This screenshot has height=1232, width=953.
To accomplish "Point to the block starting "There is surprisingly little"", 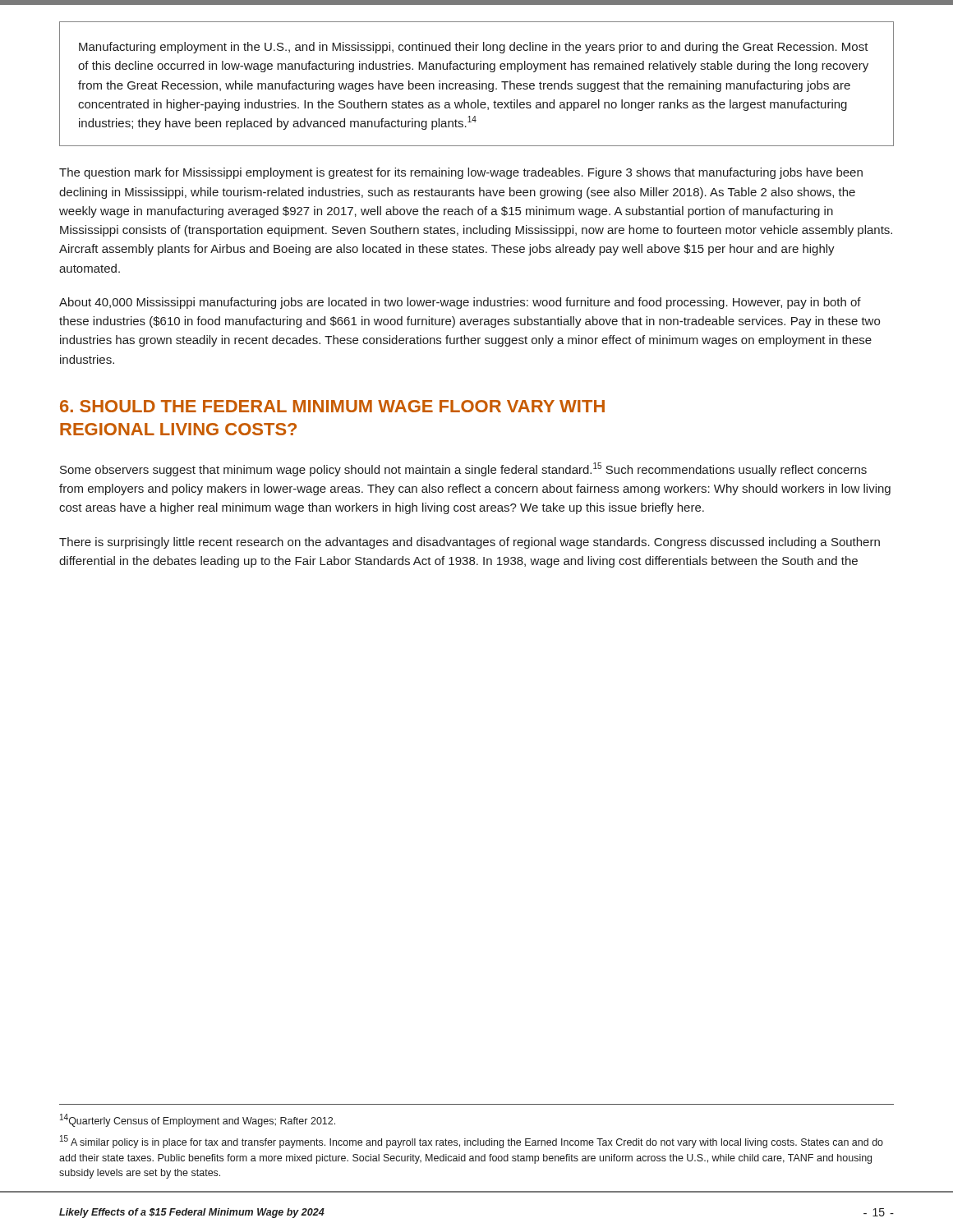I will pyautogui.click(x=470, y=551).
